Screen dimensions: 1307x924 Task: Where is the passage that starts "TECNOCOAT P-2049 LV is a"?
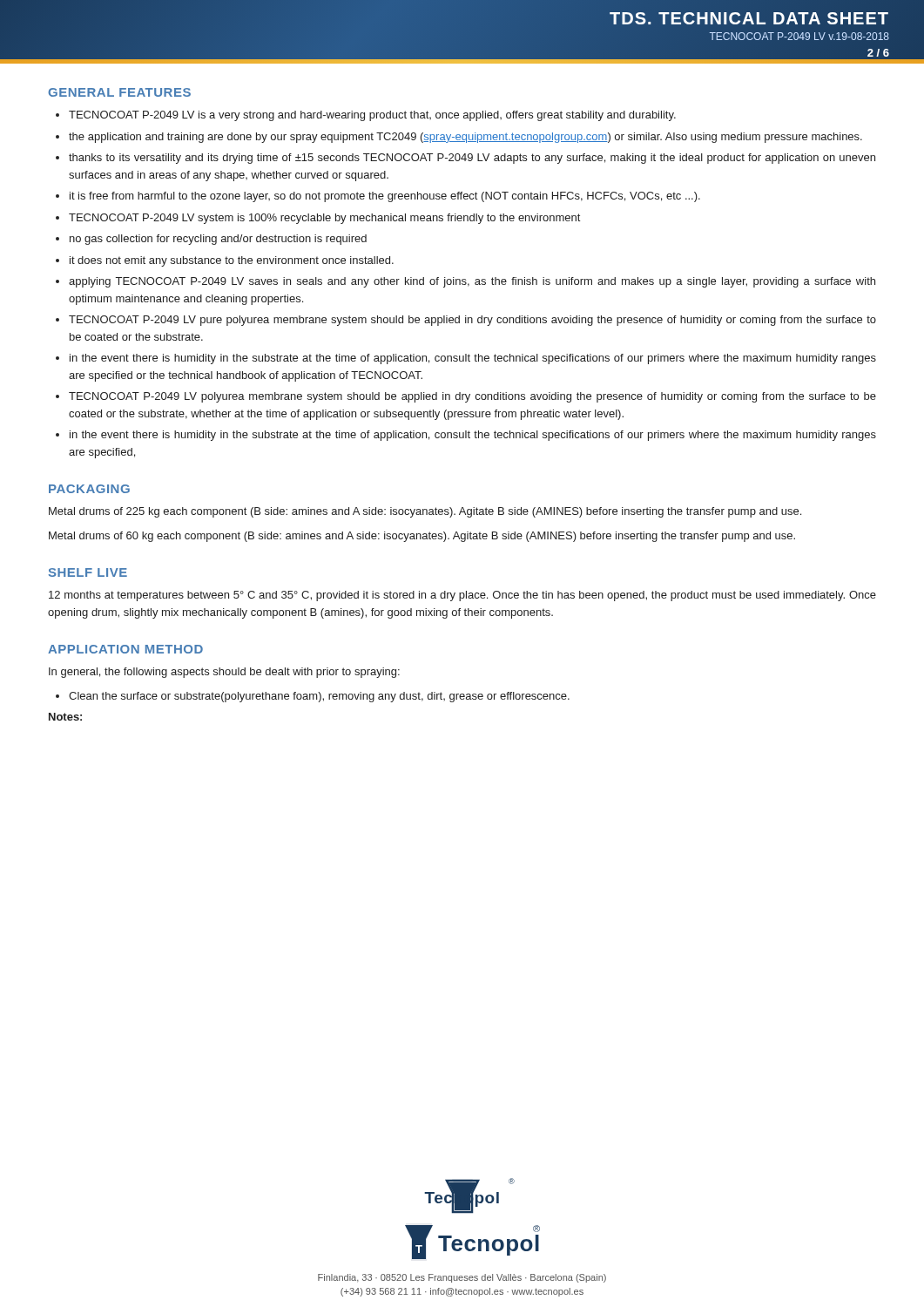(373, 115)
